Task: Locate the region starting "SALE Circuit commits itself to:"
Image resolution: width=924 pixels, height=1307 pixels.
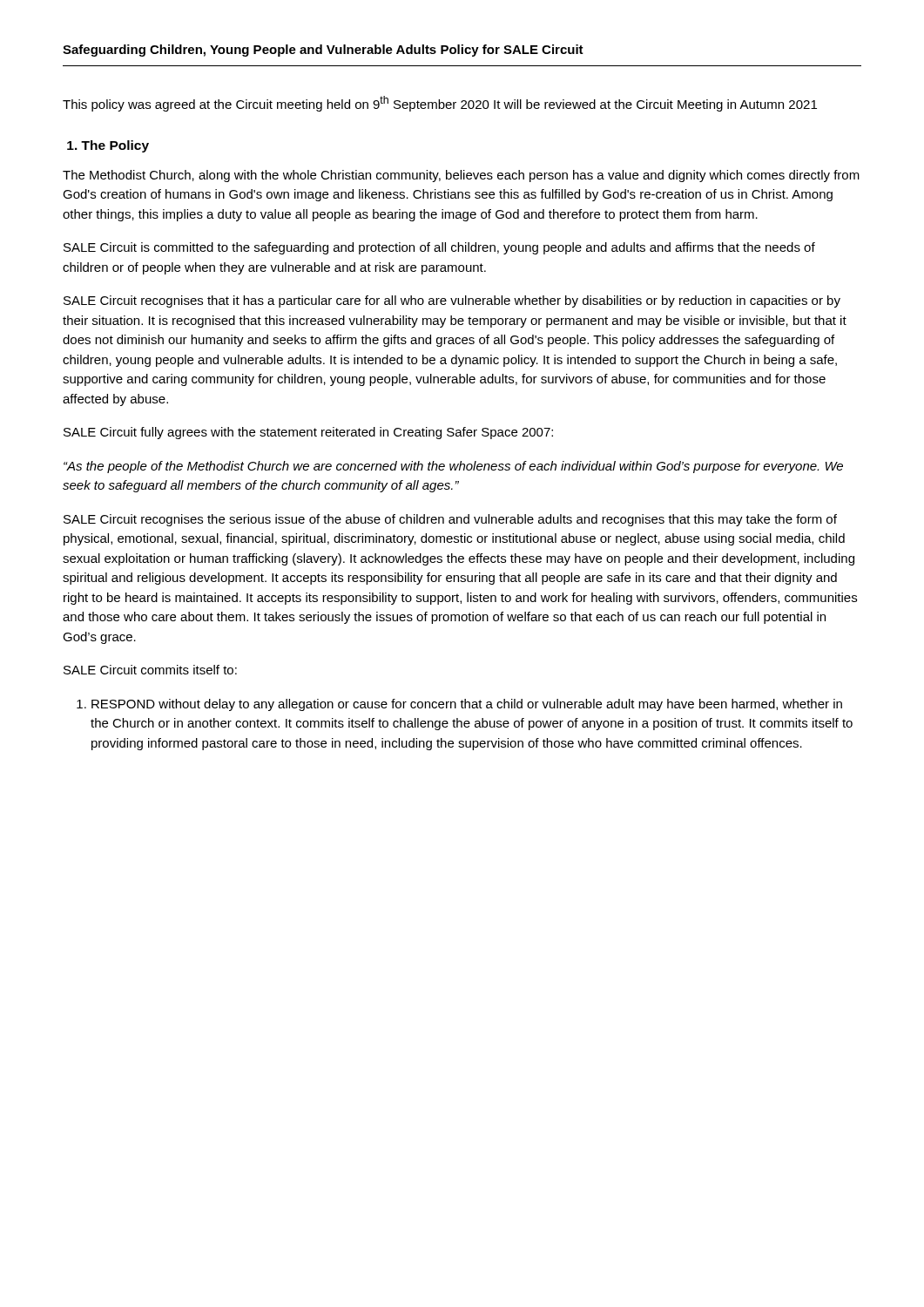Action: click(x=150, y=670)
